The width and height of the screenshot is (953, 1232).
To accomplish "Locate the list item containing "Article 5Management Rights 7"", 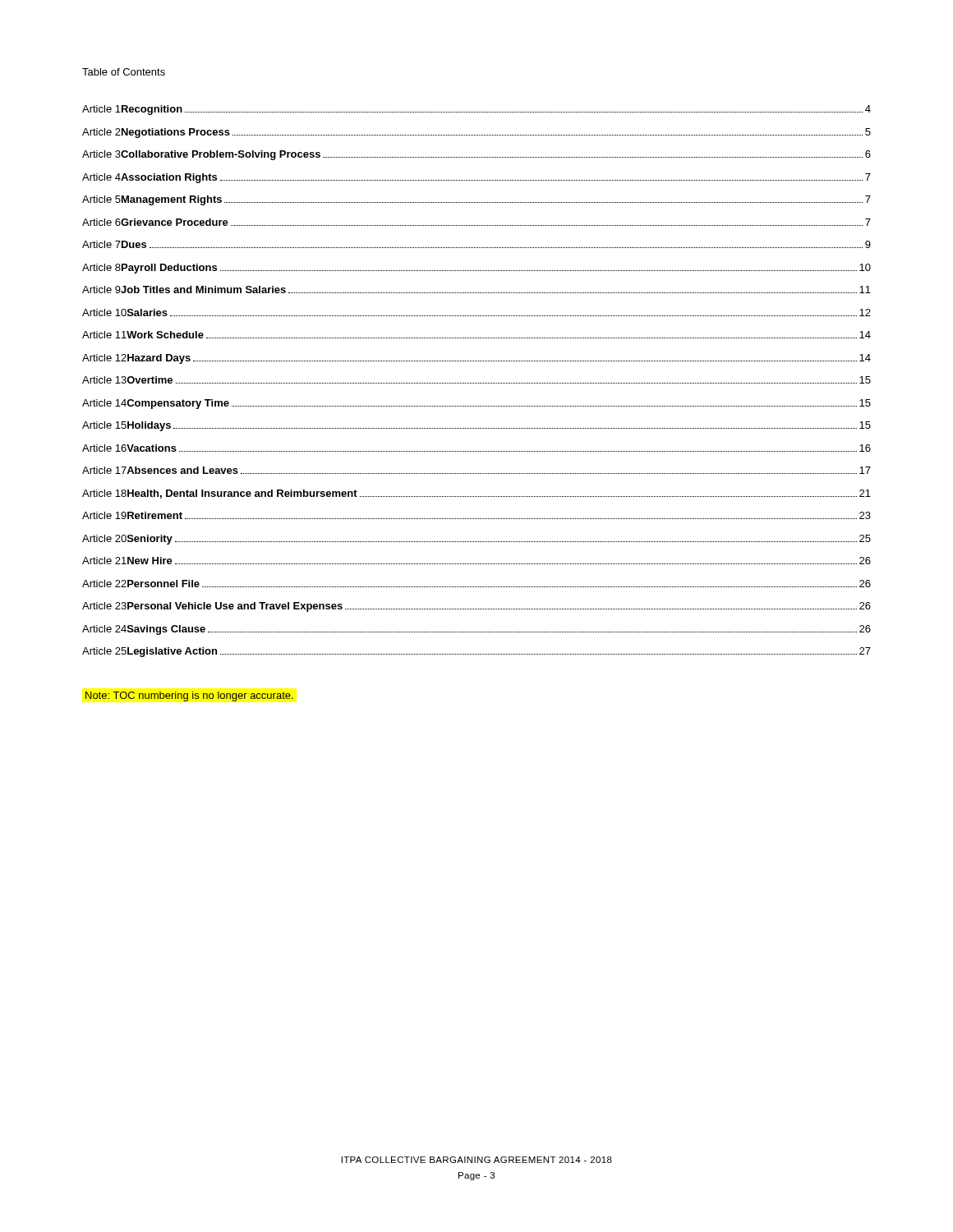I will pyautogui.click(x=476, y=199).
